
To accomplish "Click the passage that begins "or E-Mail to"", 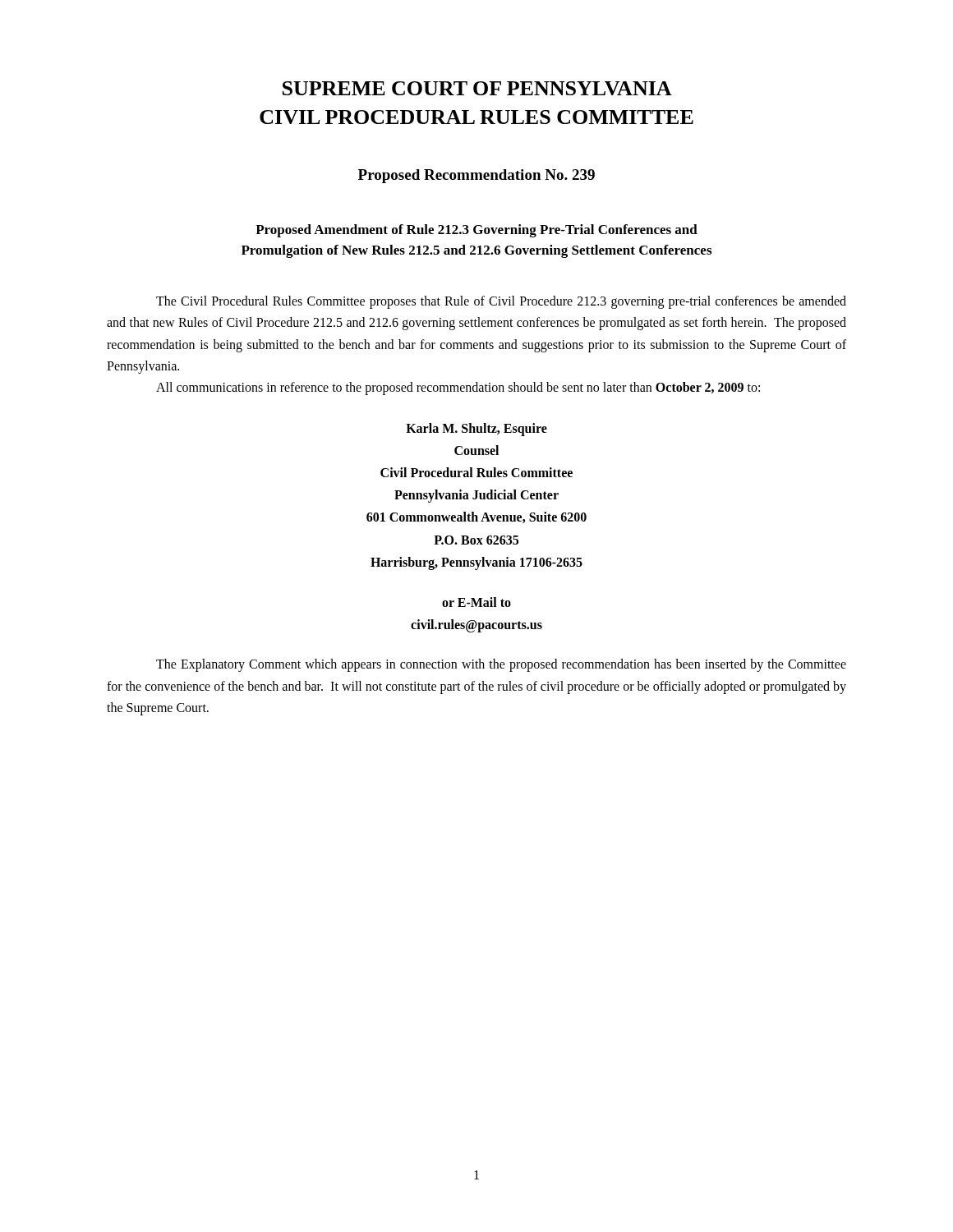I will tap(476, 614).
